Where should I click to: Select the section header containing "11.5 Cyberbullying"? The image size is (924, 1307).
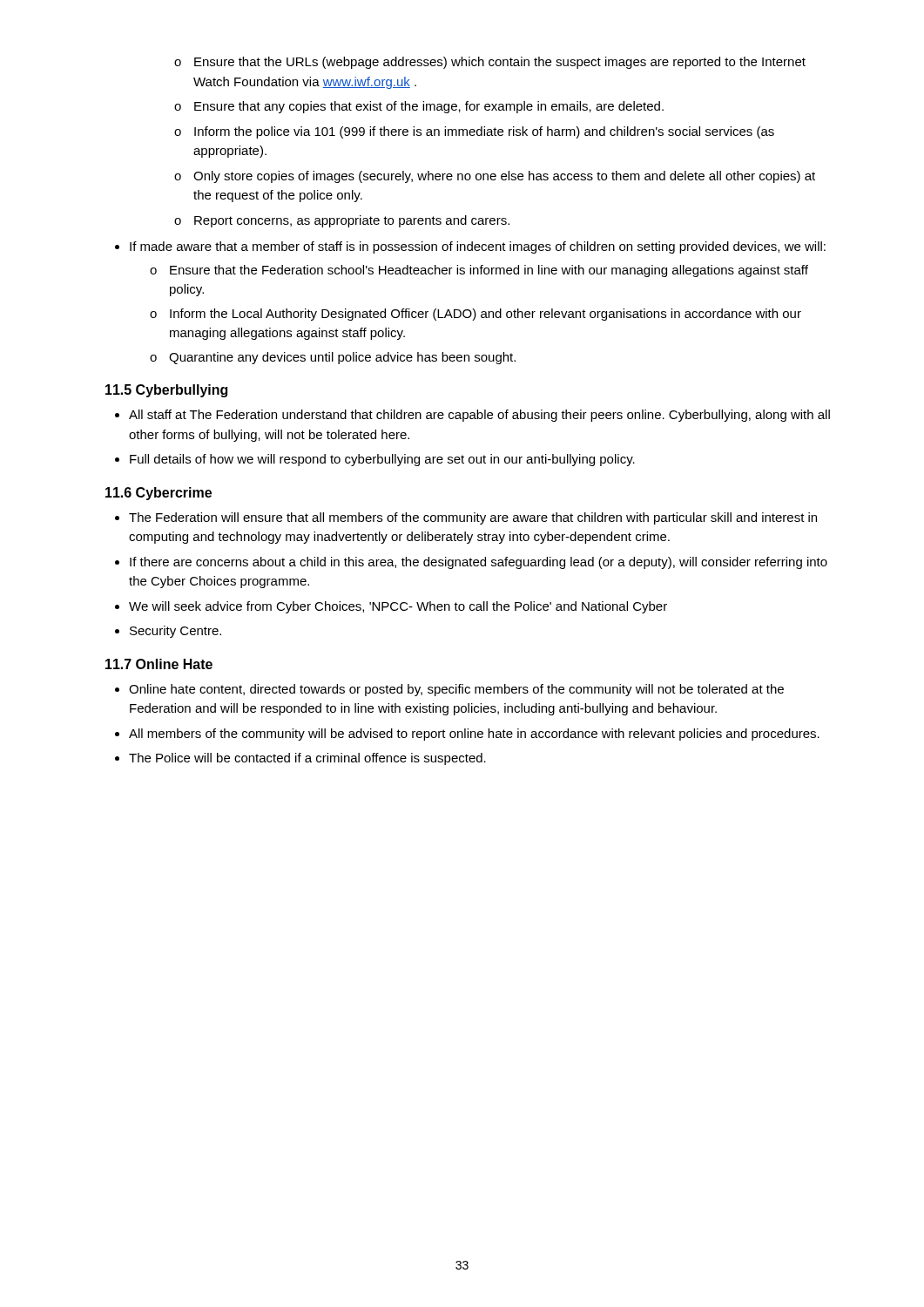click(x=166, y=391)
